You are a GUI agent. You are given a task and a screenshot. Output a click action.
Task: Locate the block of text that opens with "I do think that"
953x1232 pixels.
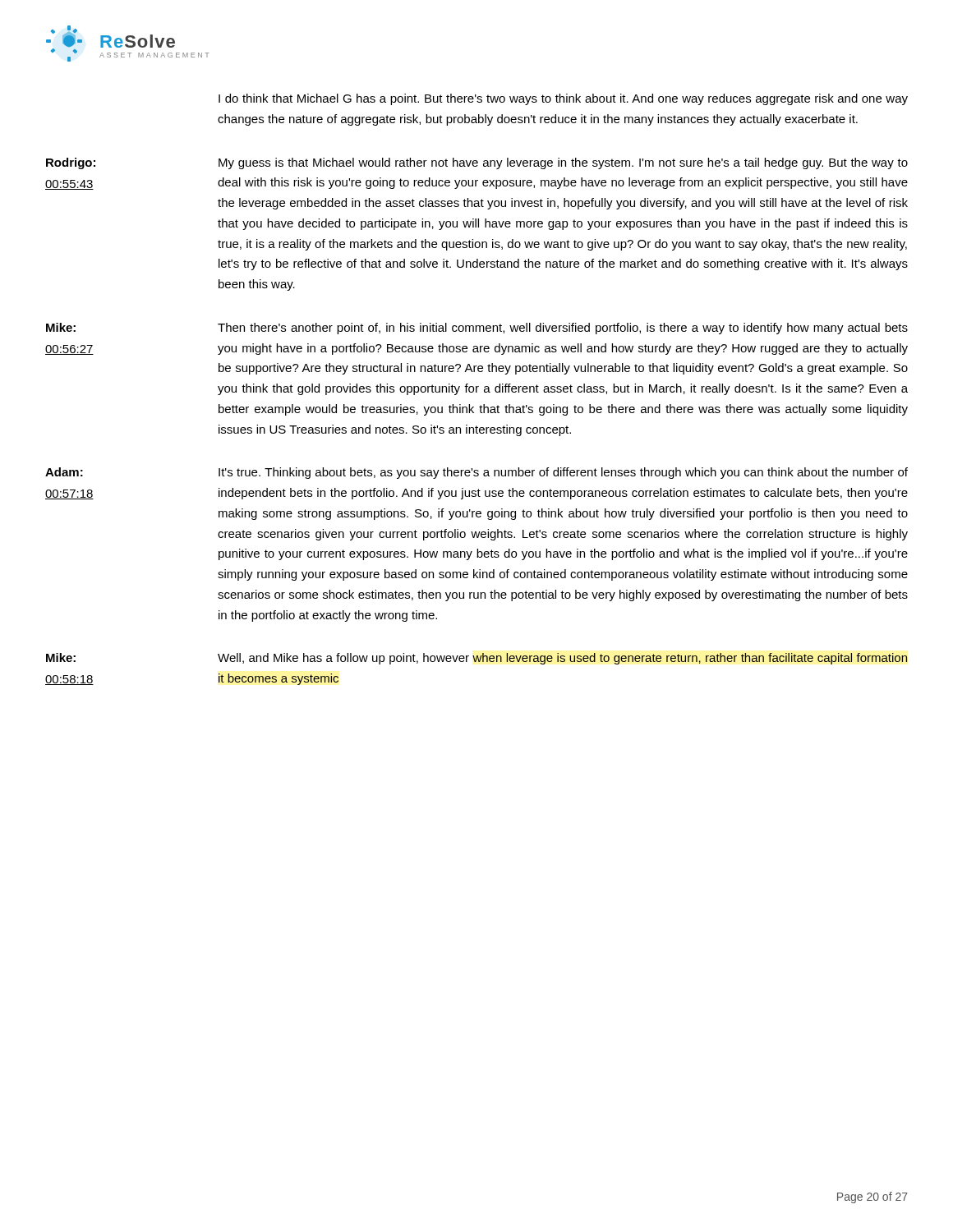563,108
